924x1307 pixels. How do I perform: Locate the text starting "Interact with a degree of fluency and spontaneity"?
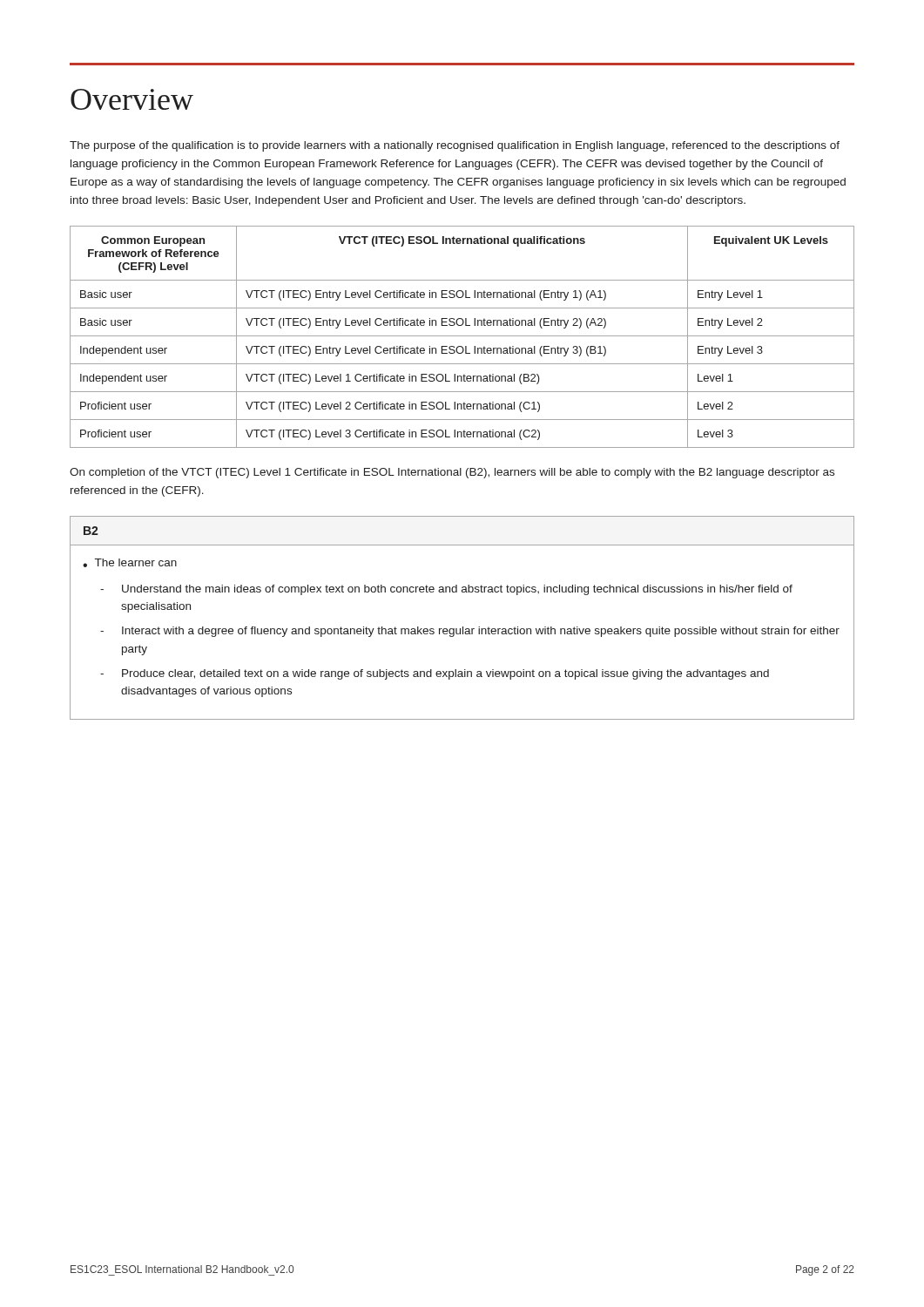(x=480, y=640)
